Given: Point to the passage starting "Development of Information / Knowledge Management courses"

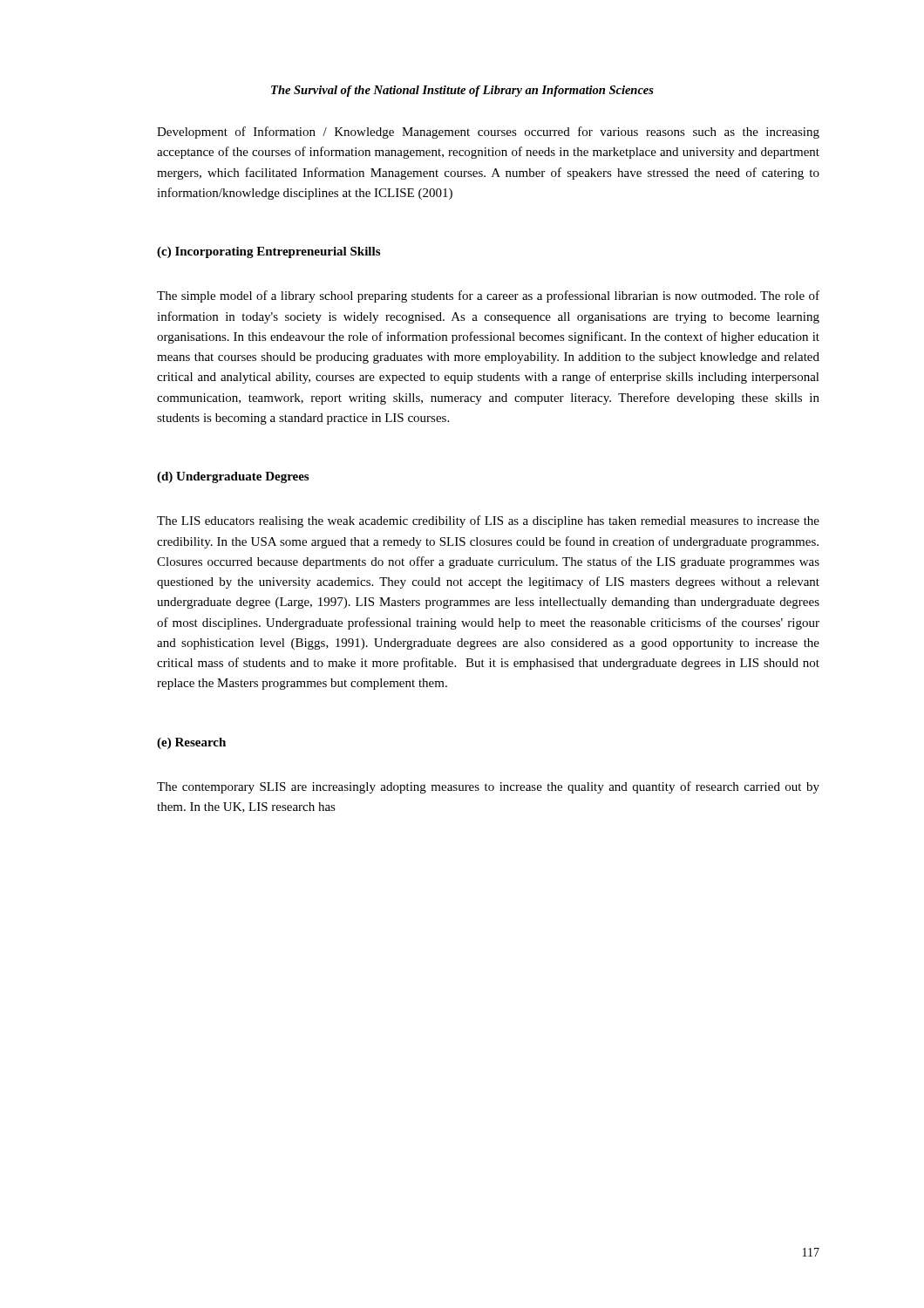Looking at the screenshot, I should click(x=488, y=163).
